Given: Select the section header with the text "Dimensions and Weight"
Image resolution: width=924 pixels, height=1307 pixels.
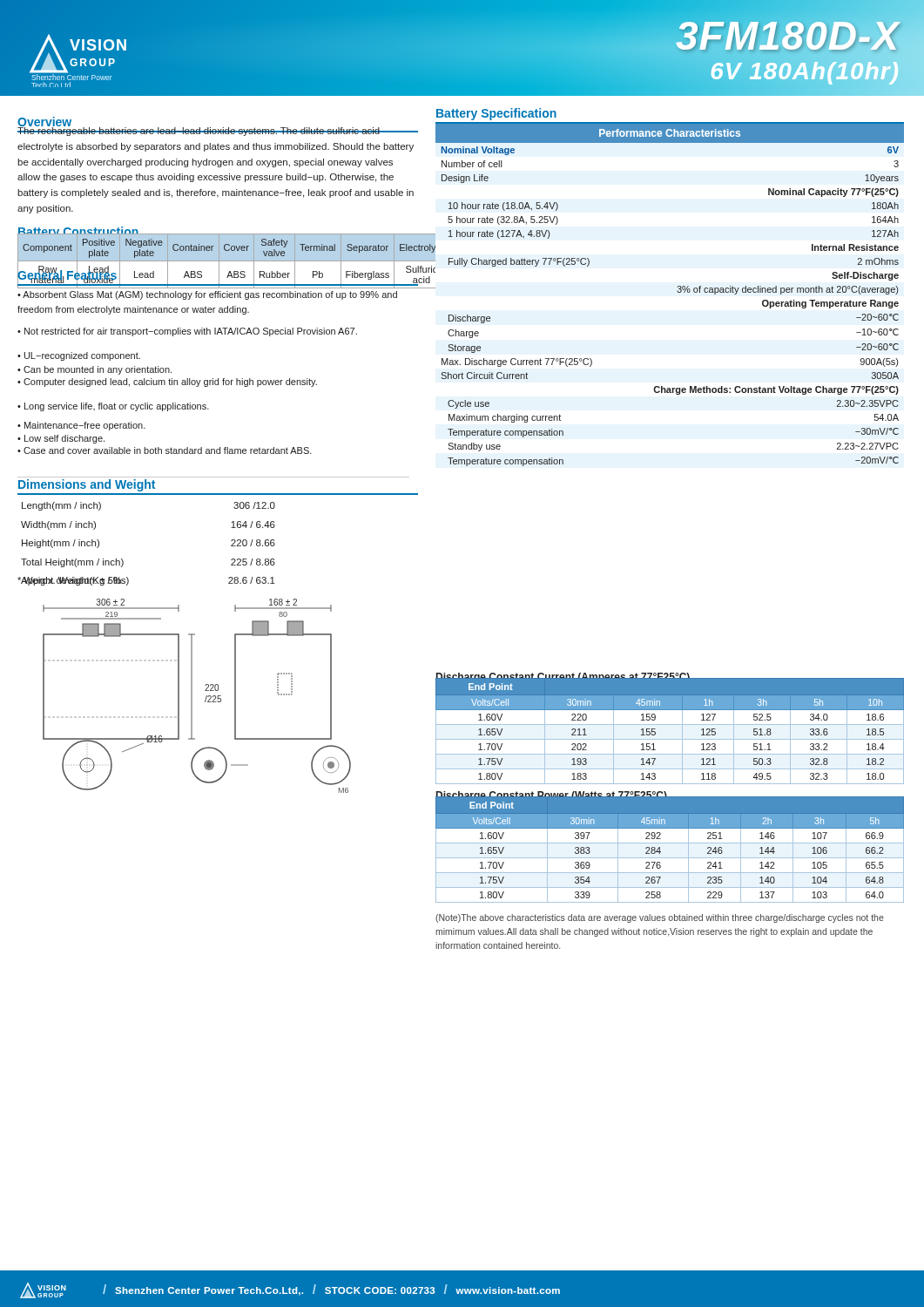Looking at the screenshot, I should point(218,486).
